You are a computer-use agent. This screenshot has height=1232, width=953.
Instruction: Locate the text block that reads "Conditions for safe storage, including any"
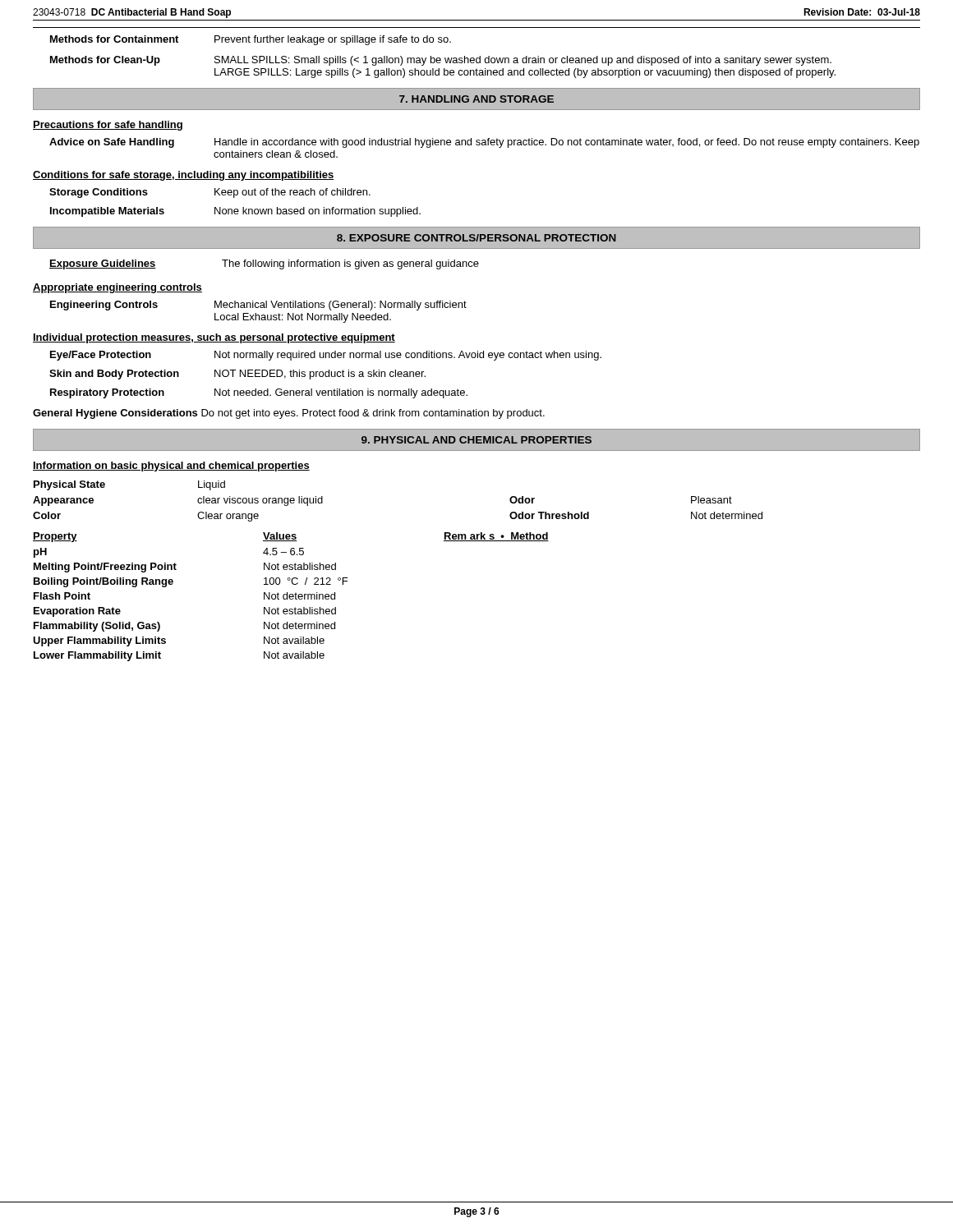tap(183, 175)
